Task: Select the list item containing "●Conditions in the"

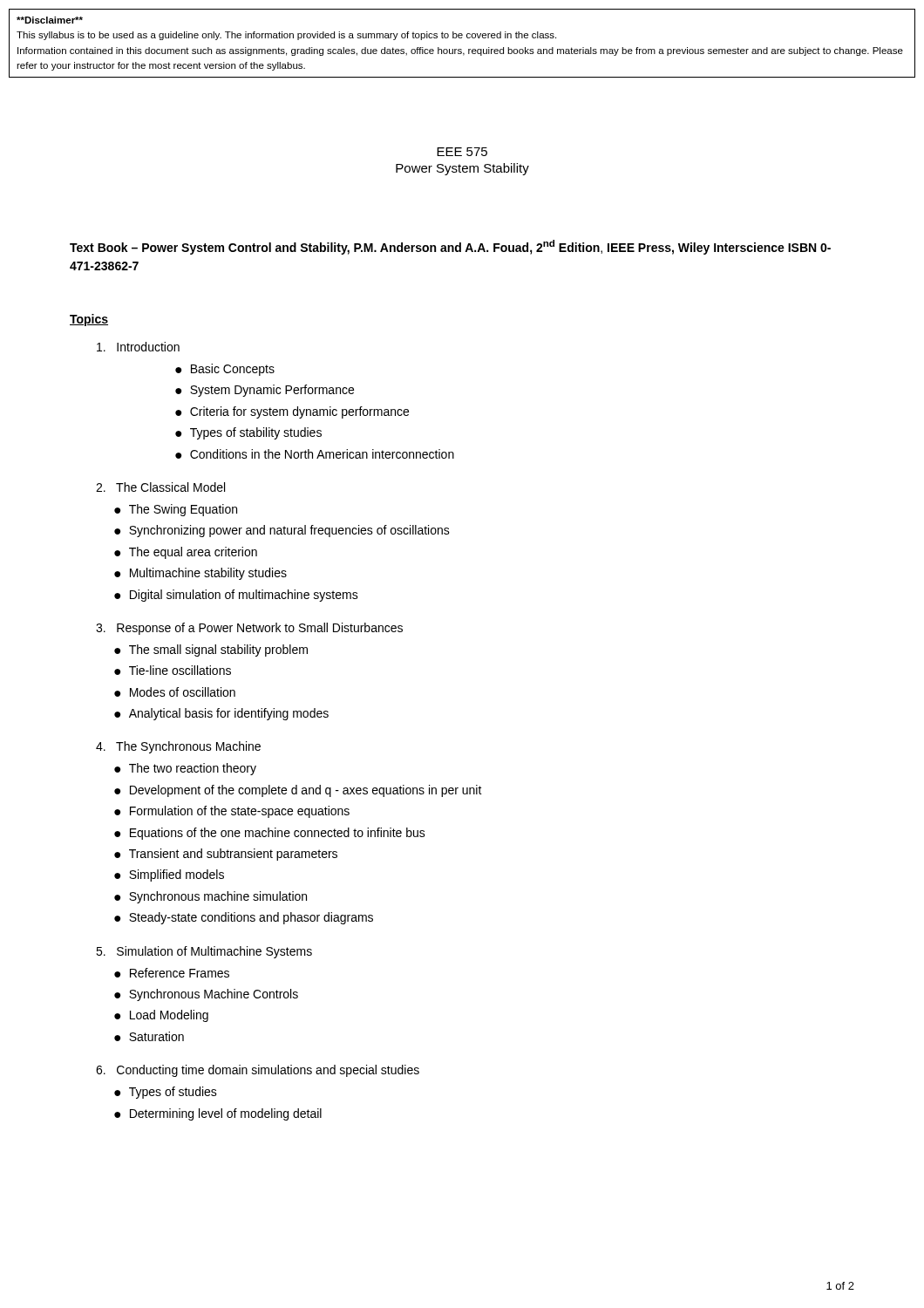Action: 314,455
